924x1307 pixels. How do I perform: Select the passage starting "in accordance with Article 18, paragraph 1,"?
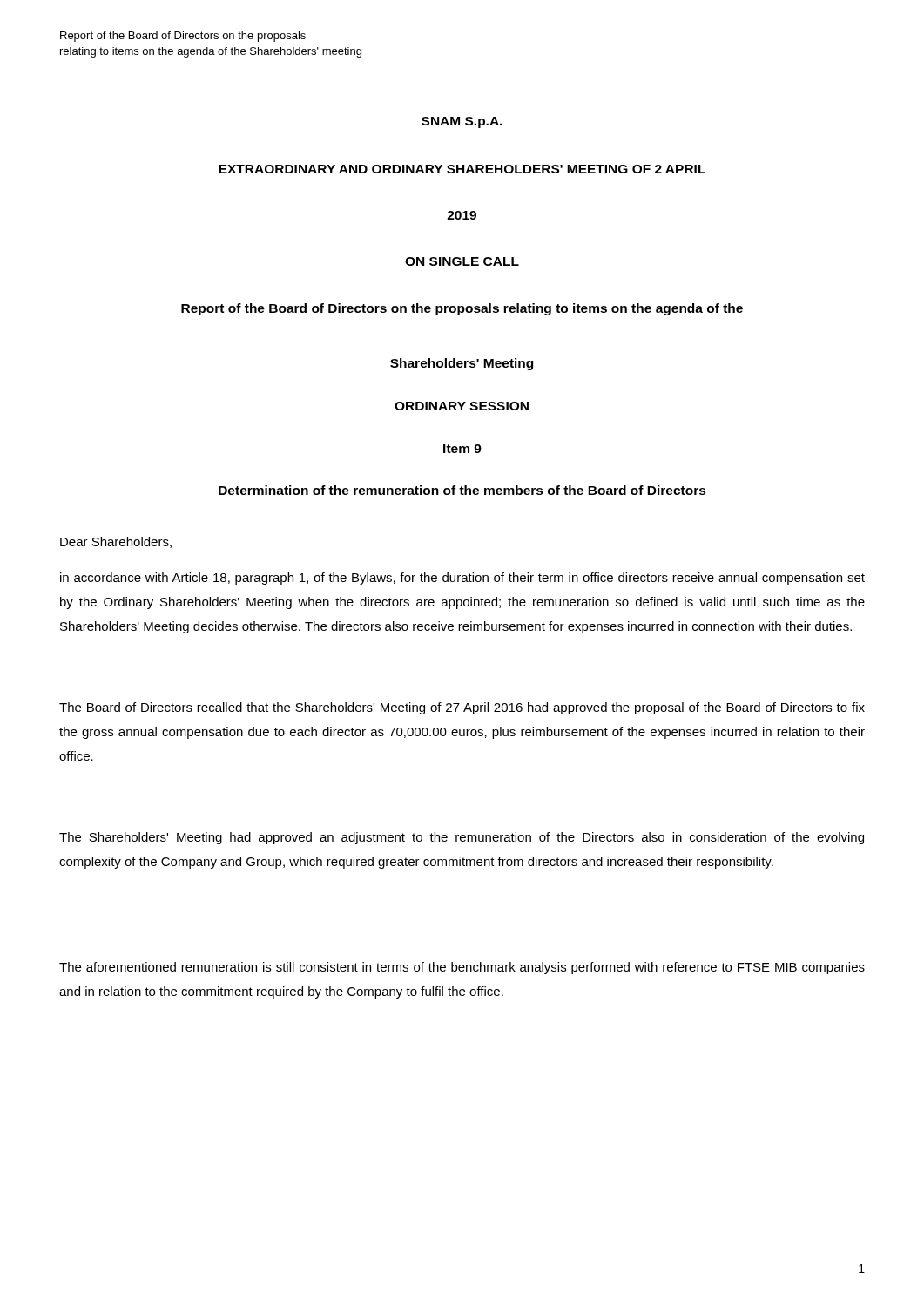point(462,601)
